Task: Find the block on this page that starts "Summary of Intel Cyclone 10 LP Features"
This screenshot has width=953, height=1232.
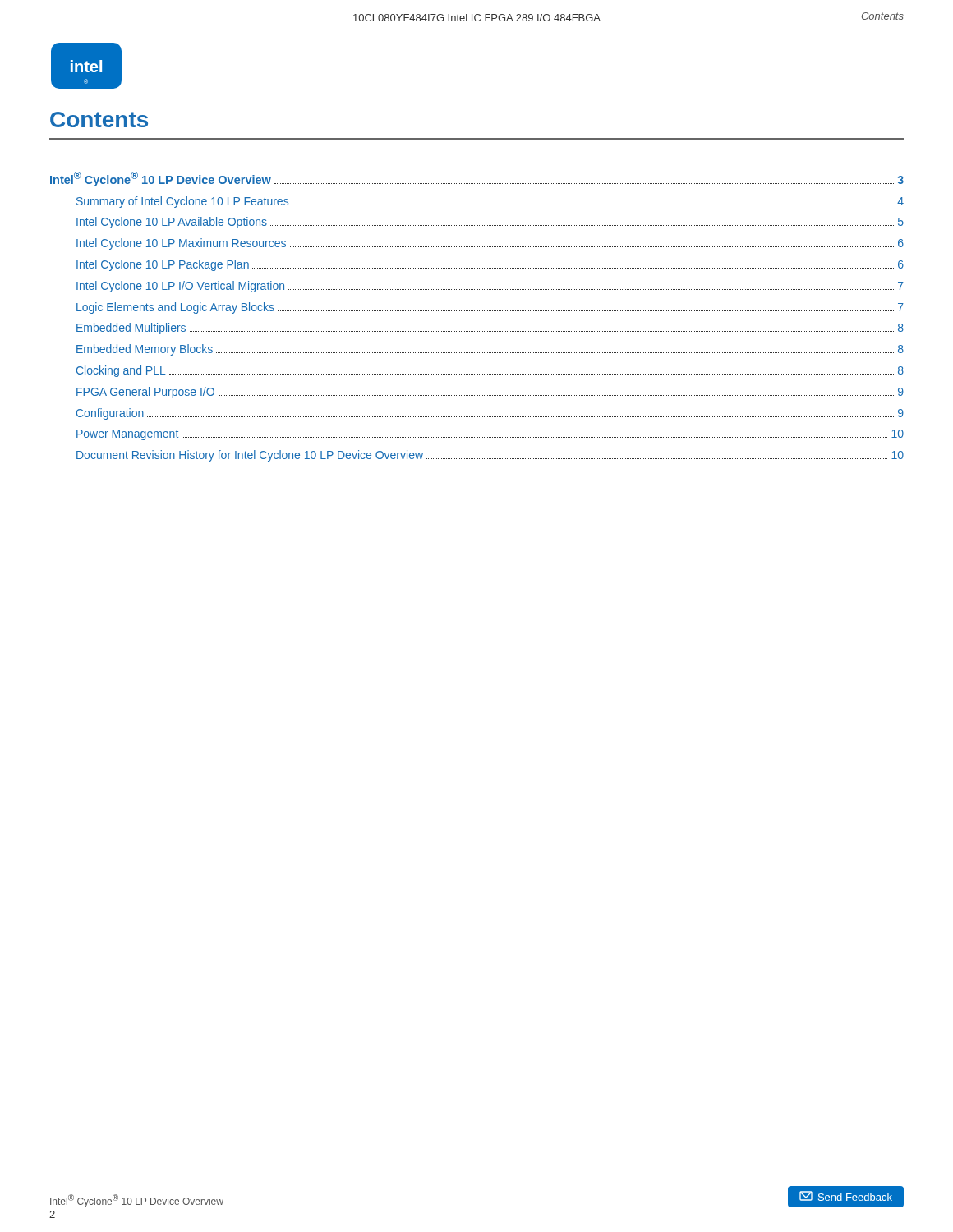Action: coord(490,202)
